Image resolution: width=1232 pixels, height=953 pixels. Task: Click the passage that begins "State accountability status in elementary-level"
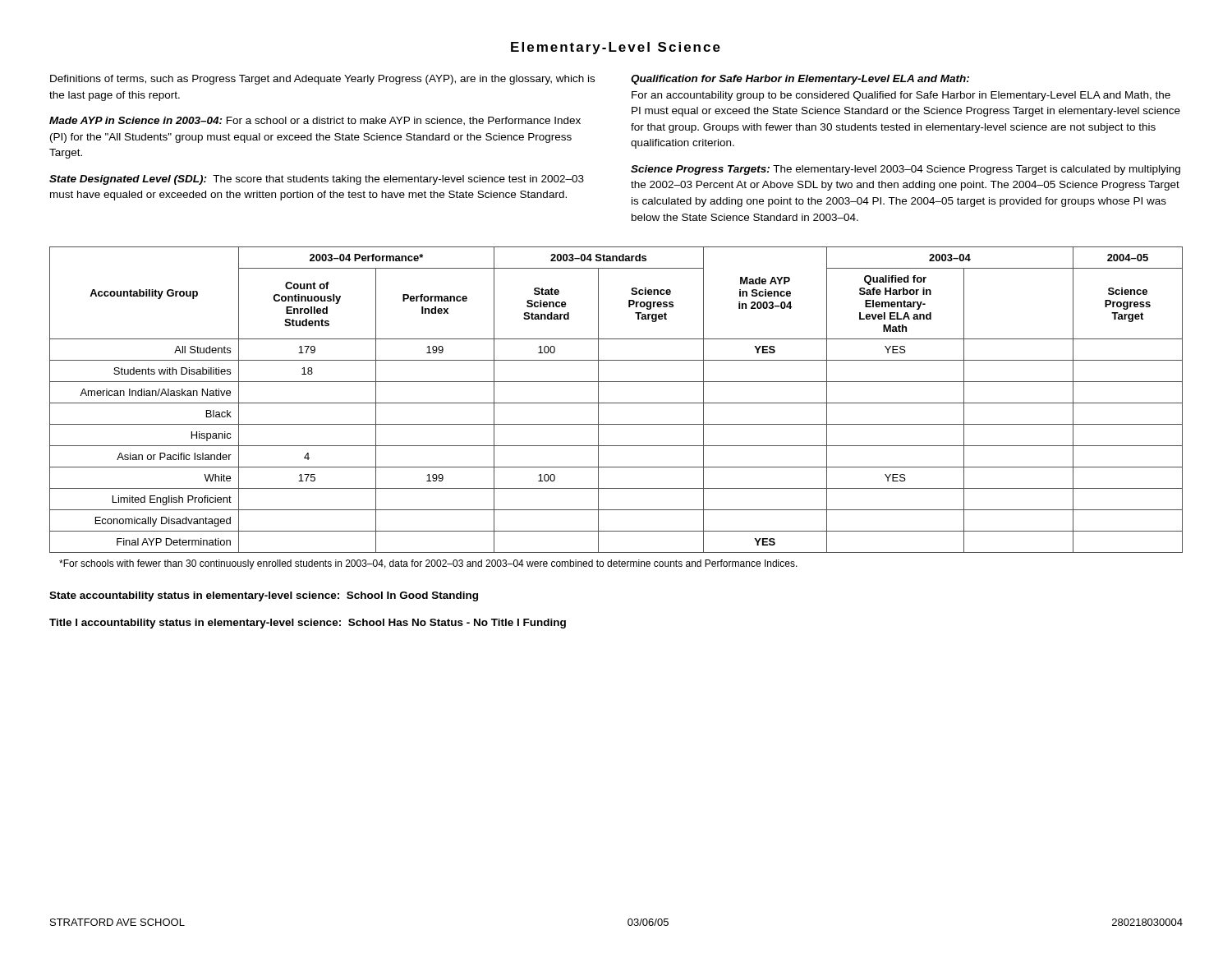pos(264,595)
